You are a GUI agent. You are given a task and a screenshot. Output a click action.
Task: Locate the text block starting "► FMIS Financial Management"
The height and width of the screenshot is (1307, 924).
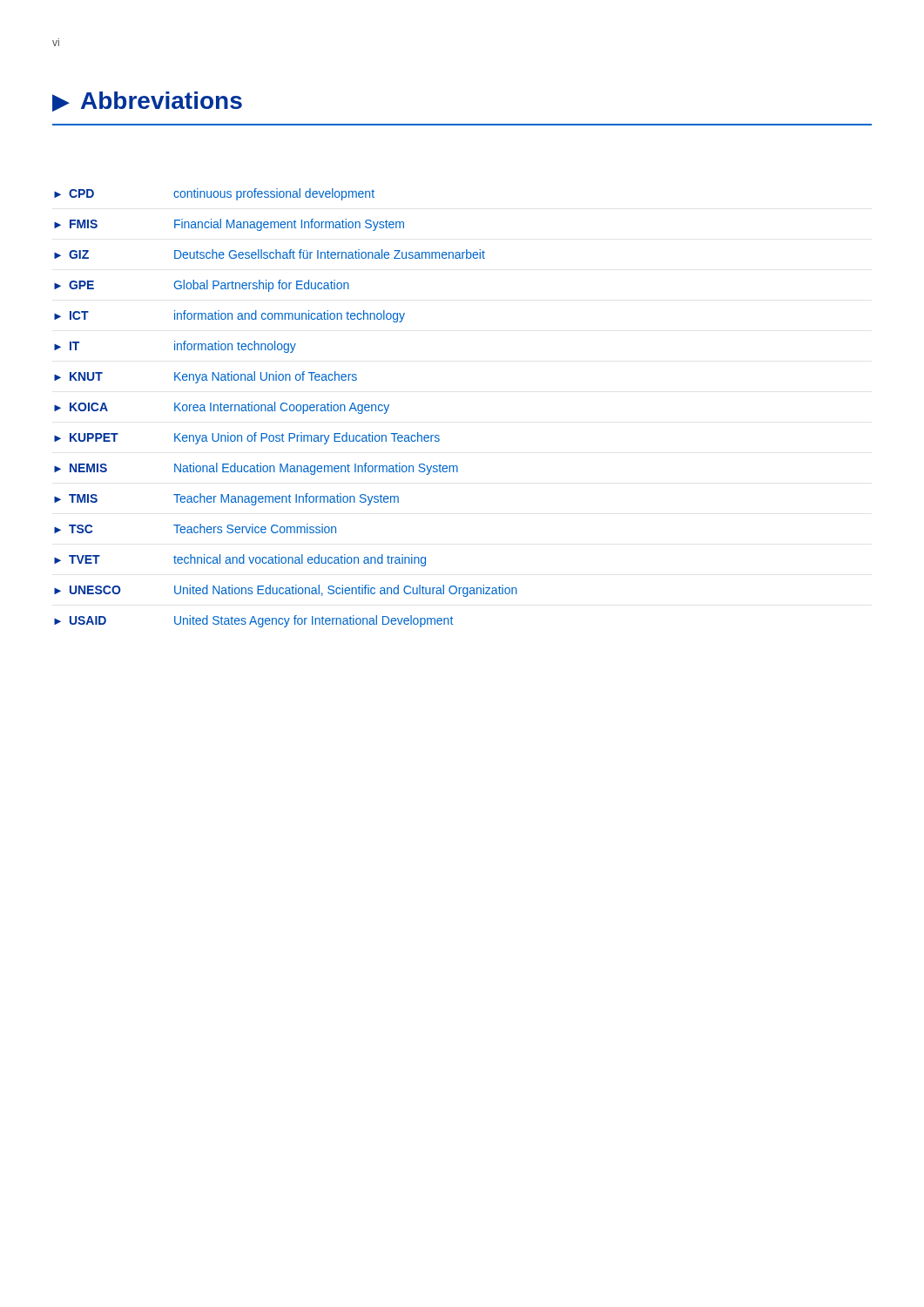point(229,224)
